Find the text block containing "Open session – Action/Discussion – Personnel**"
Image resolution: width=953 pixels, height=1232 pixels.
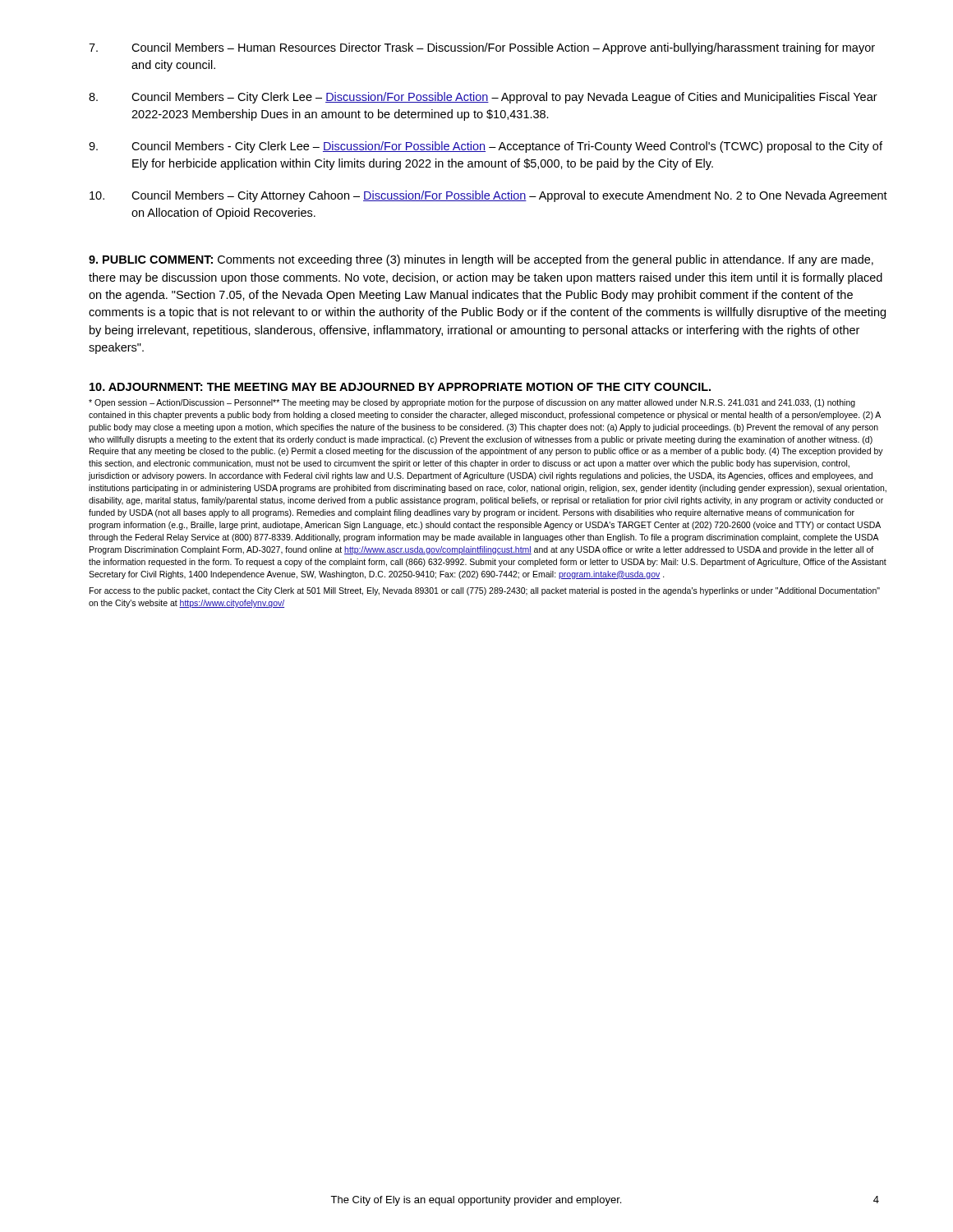point(488,503)
